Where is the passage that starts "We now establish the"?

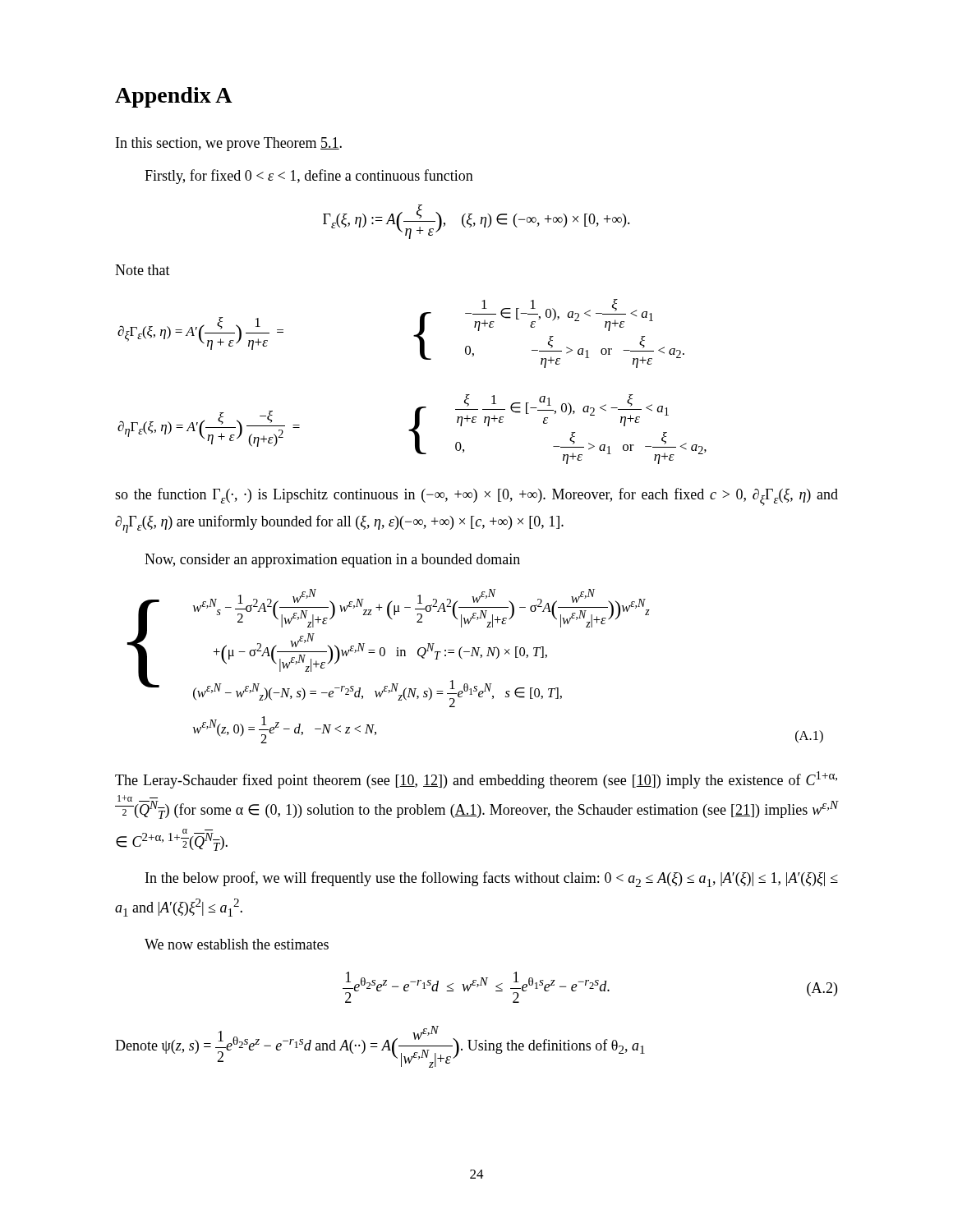[237, 944]
